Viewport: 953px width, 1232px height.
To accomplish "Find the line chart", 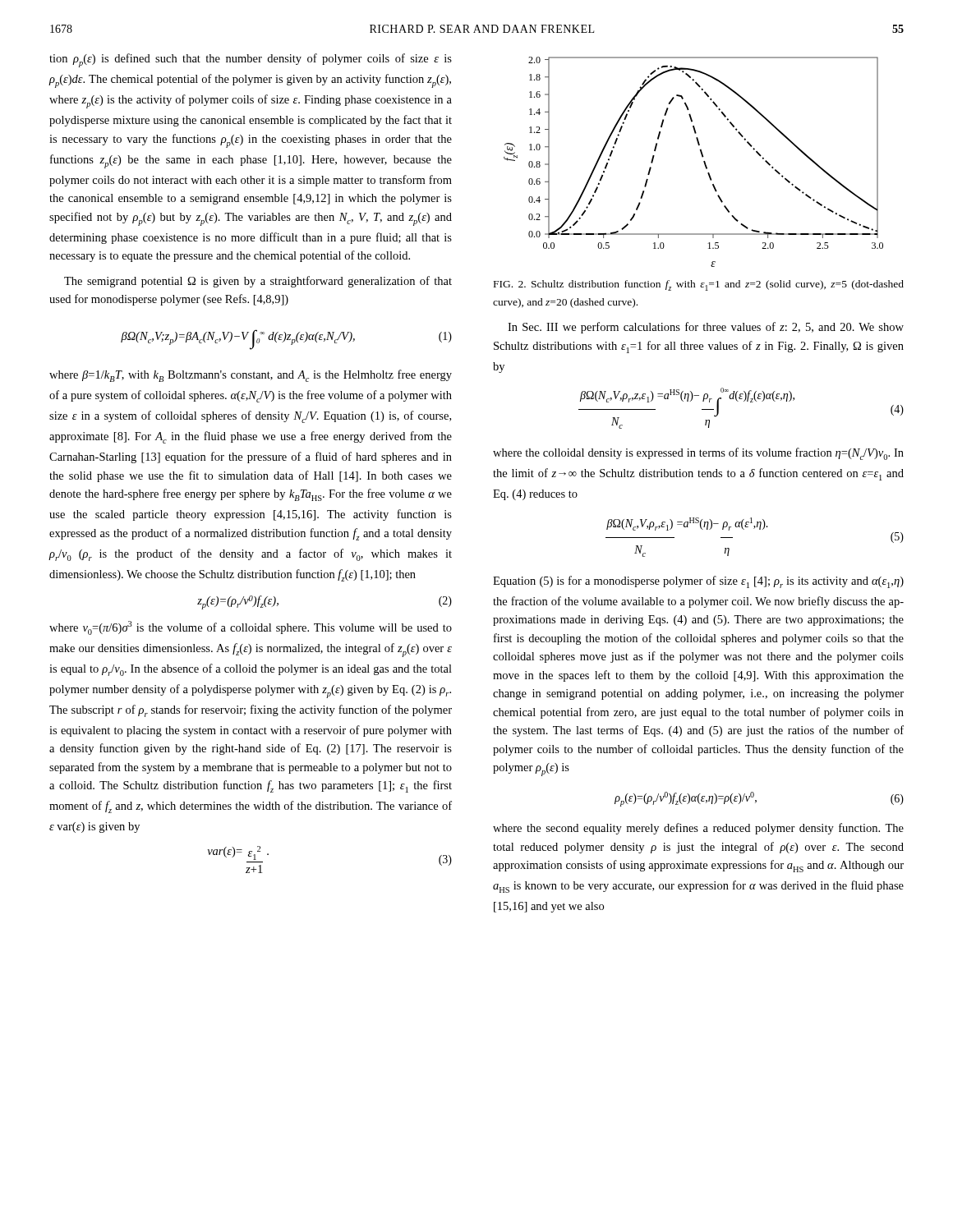I will coord(698,160).
